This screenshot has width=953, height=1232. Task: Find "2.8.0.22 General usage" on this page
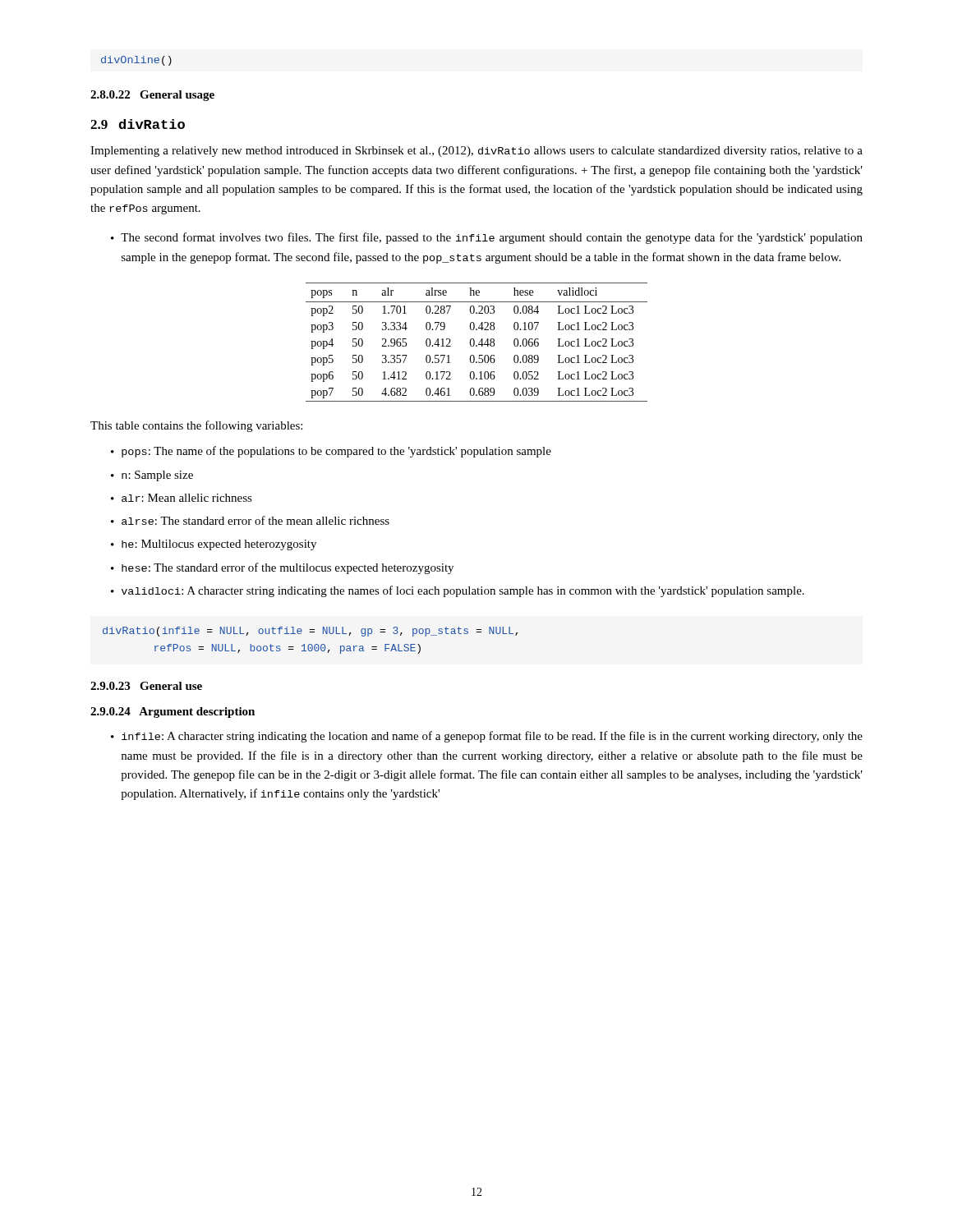point(152,94)
